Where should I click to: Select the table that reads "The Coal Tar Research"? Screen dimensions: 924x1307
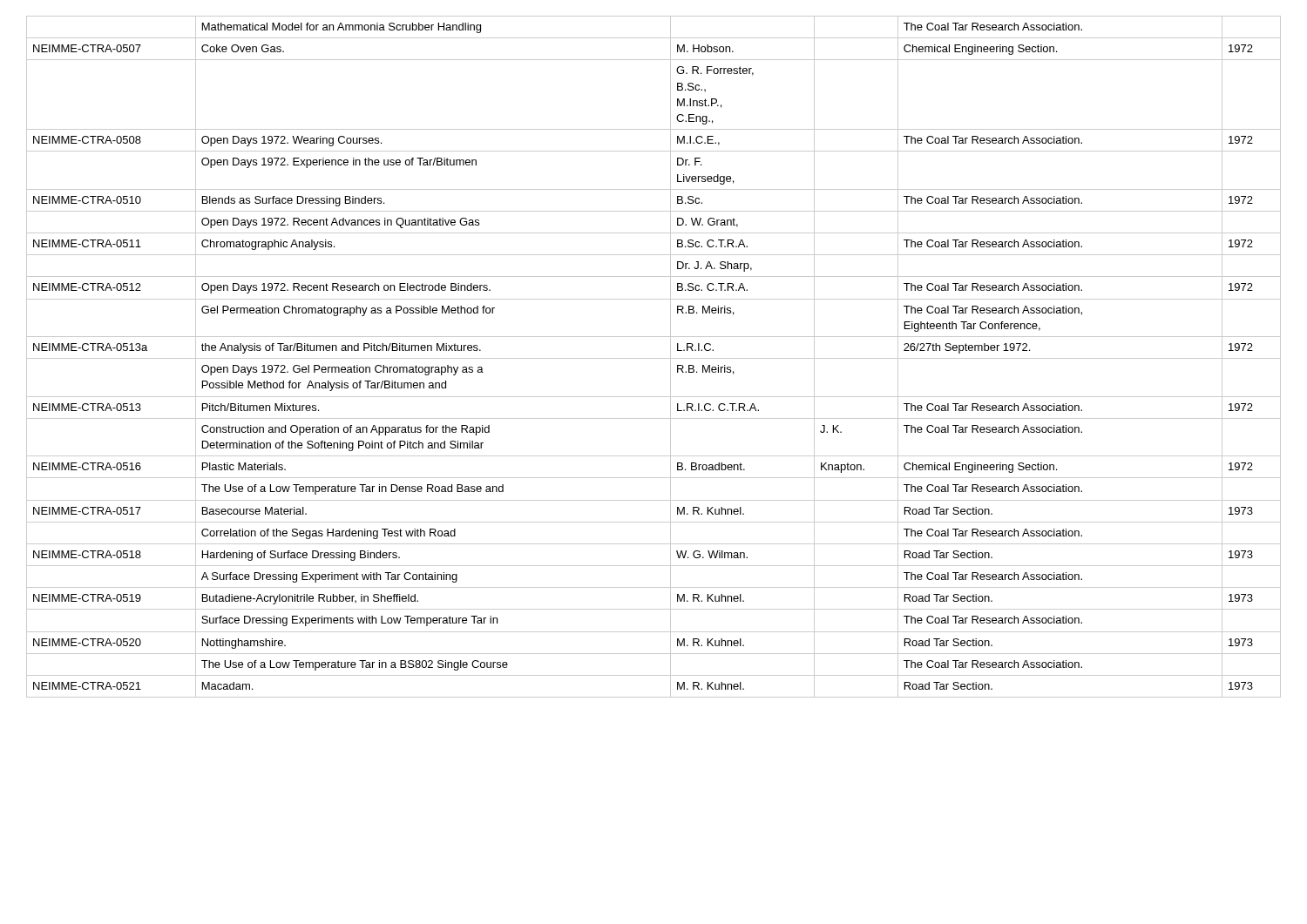click(x=654, y=357)
